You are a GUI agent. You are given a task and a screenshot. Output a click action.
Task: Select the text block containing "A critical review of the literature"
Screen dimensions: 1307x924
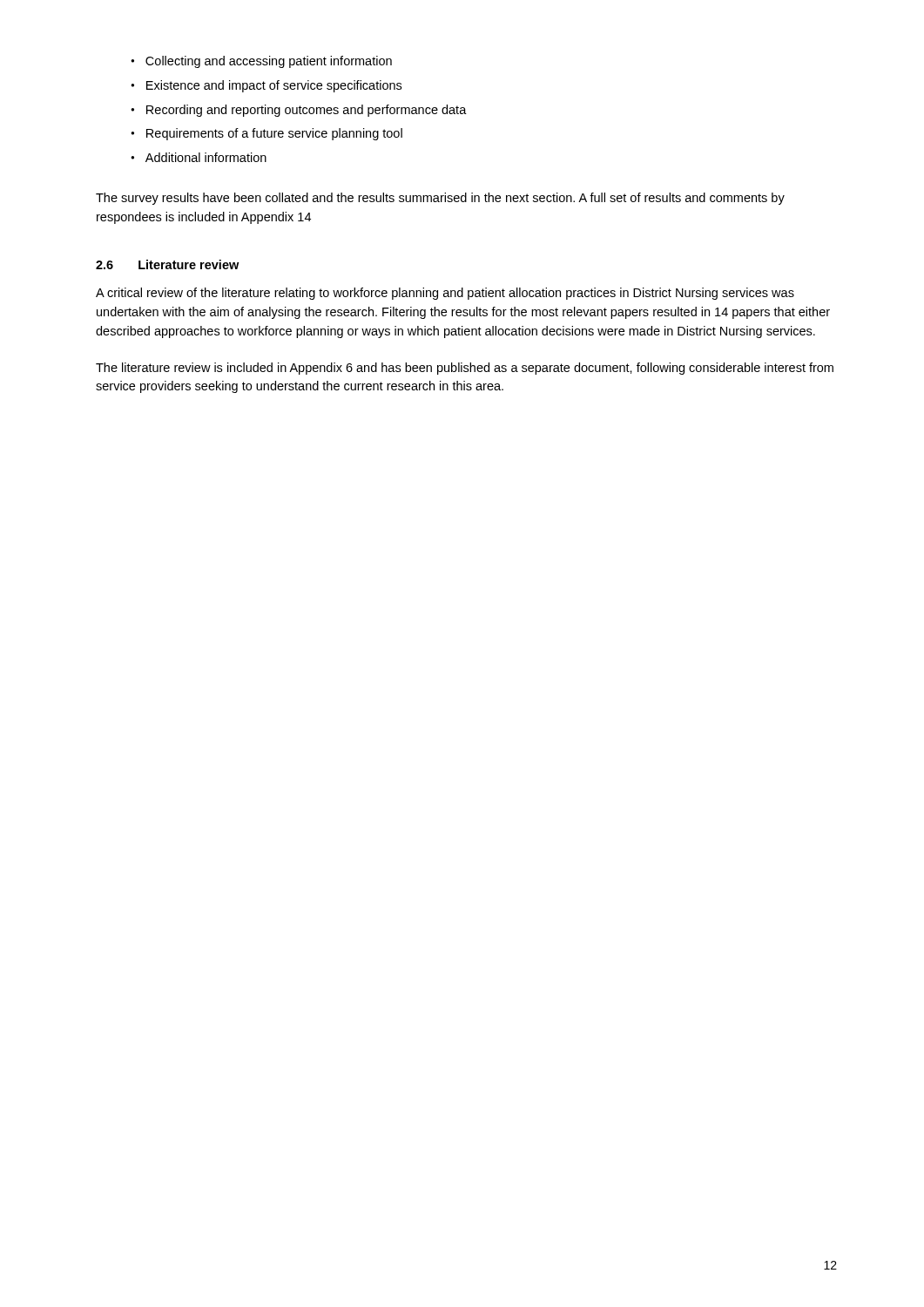(x=463, y=312)
